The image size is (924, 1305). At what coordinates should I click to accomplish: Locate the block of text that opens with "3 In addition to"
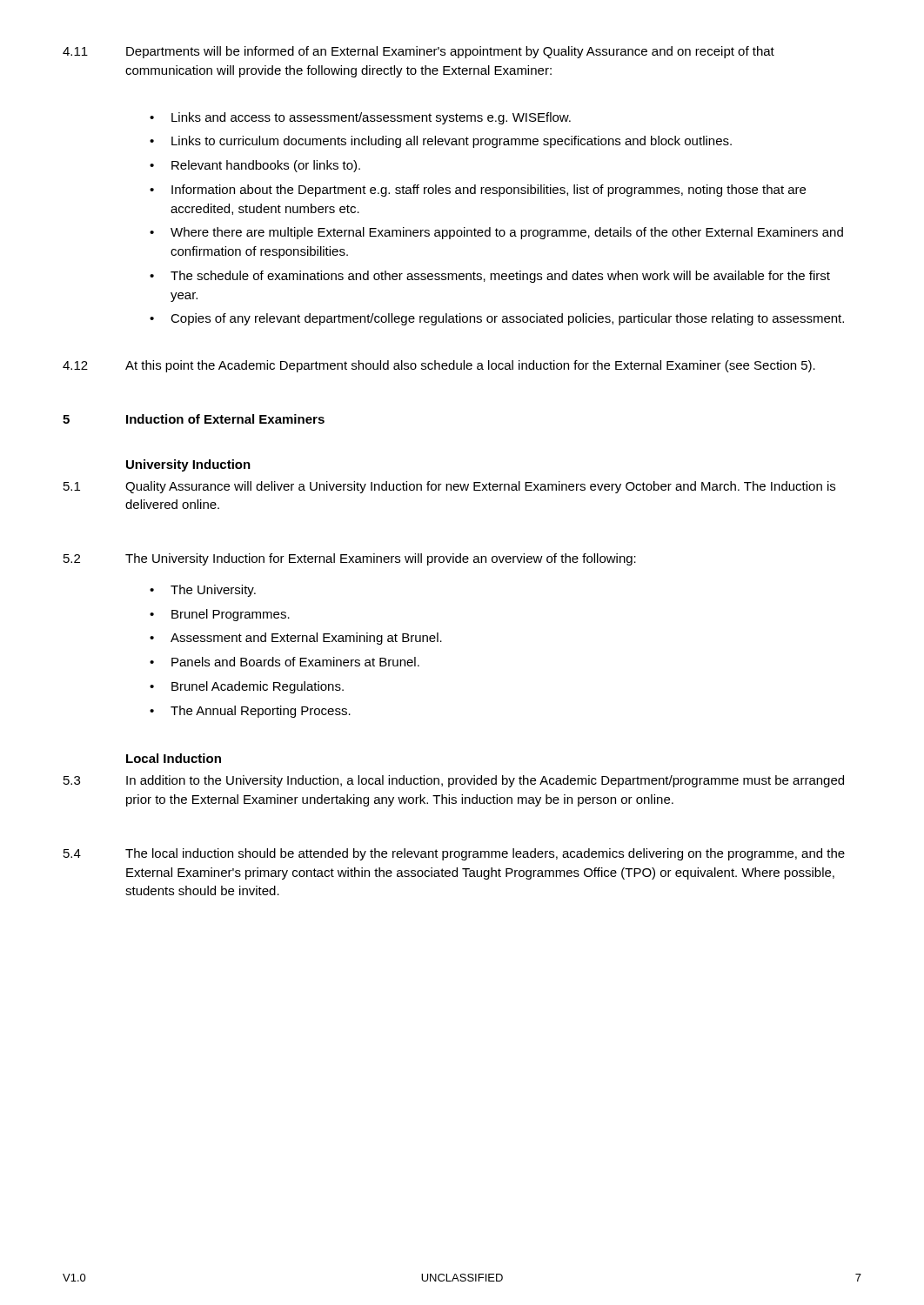coord(462,790)
